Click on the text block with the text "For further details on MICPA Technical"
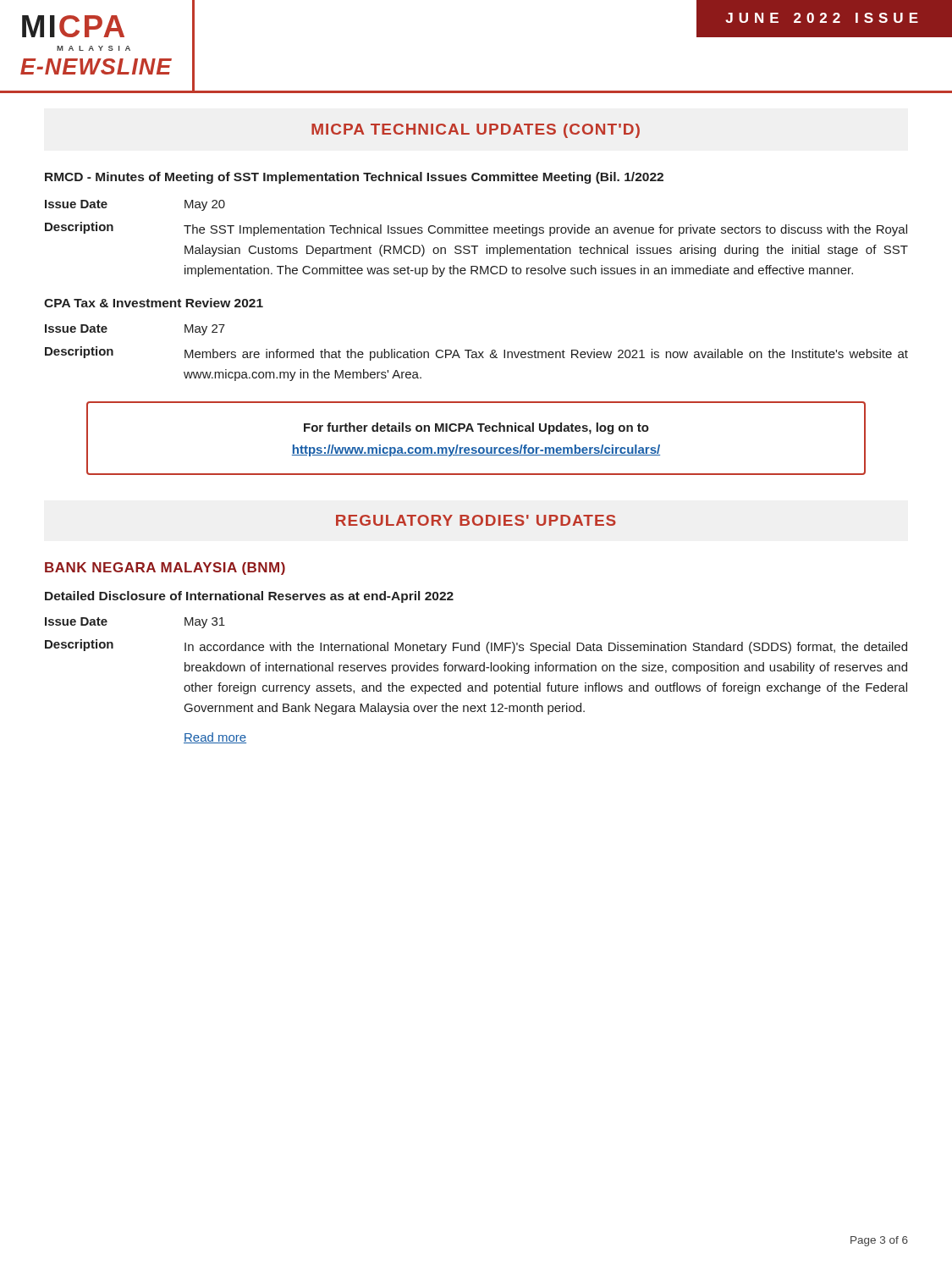 click(x=476, y=438)
